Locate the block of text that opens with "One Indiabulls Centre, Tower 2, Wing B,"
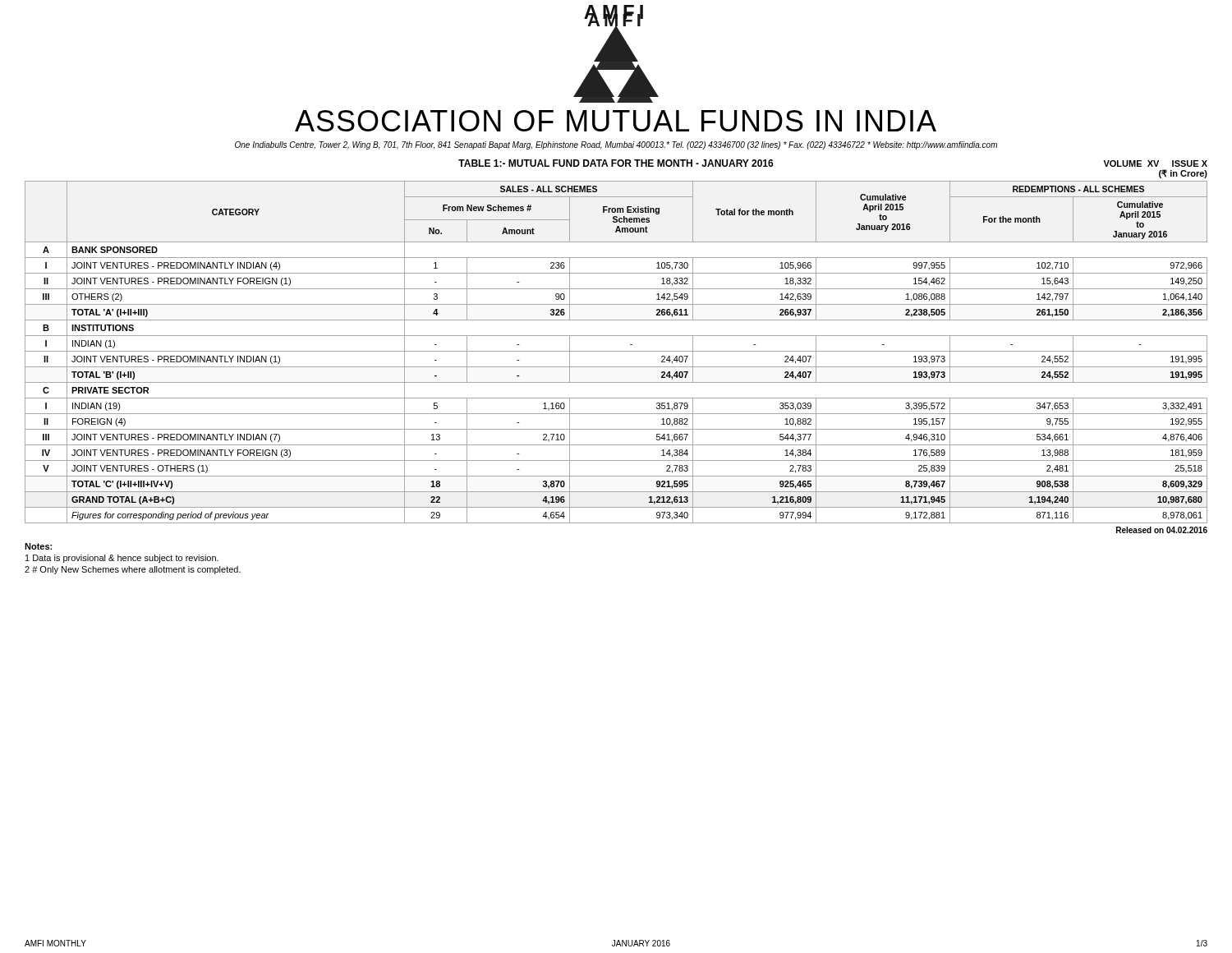Screen dimensions: 953x1232 click(616, 145)
